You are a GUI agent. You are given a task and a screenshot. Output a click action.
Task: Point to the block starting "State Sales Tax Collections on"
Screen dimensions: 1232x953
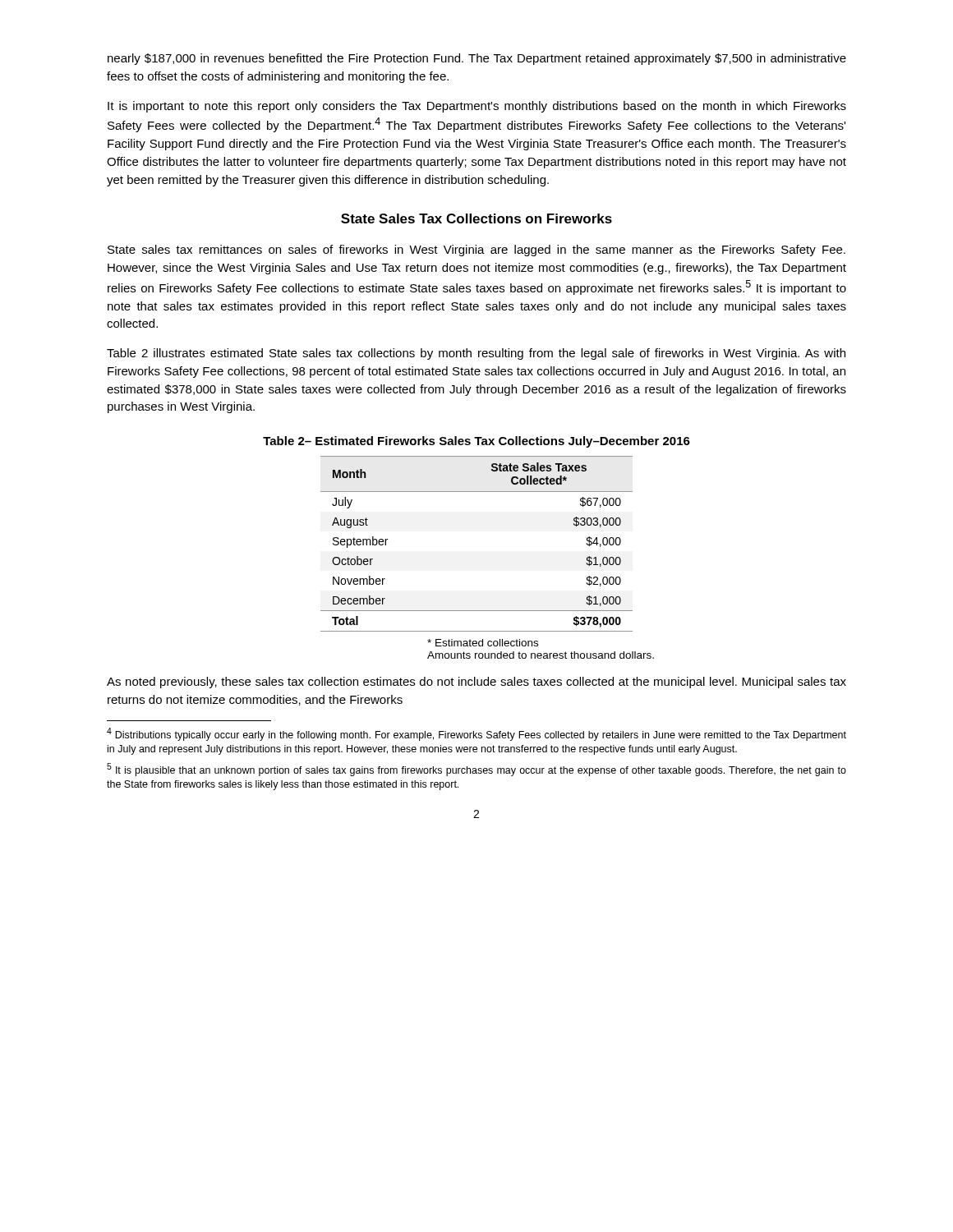[x=476, y=219]
